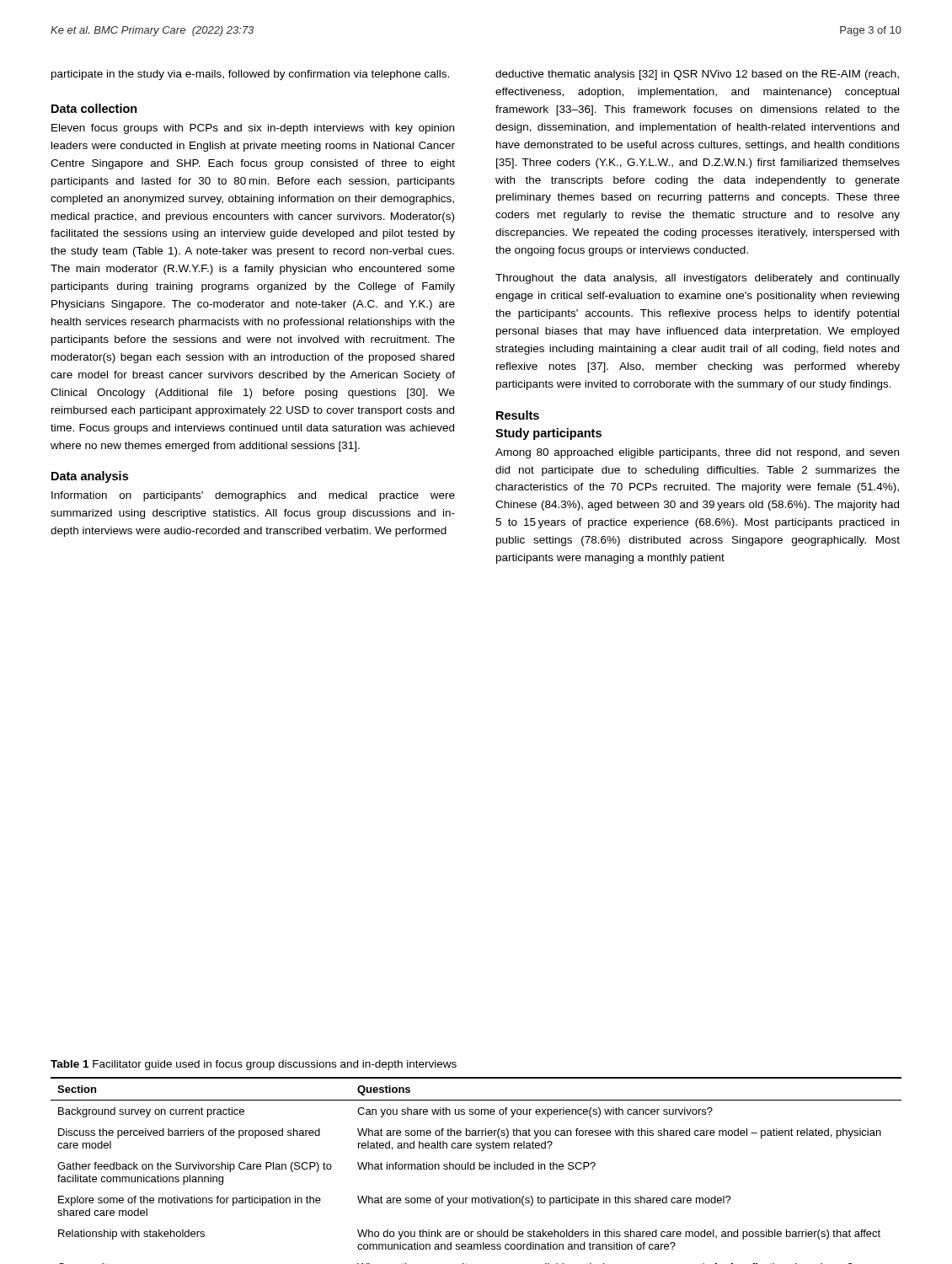Locate the region starting "Throughout the data analysis, all investigators deliberately"
The image size is (952, 1264).
pos(698,331)
